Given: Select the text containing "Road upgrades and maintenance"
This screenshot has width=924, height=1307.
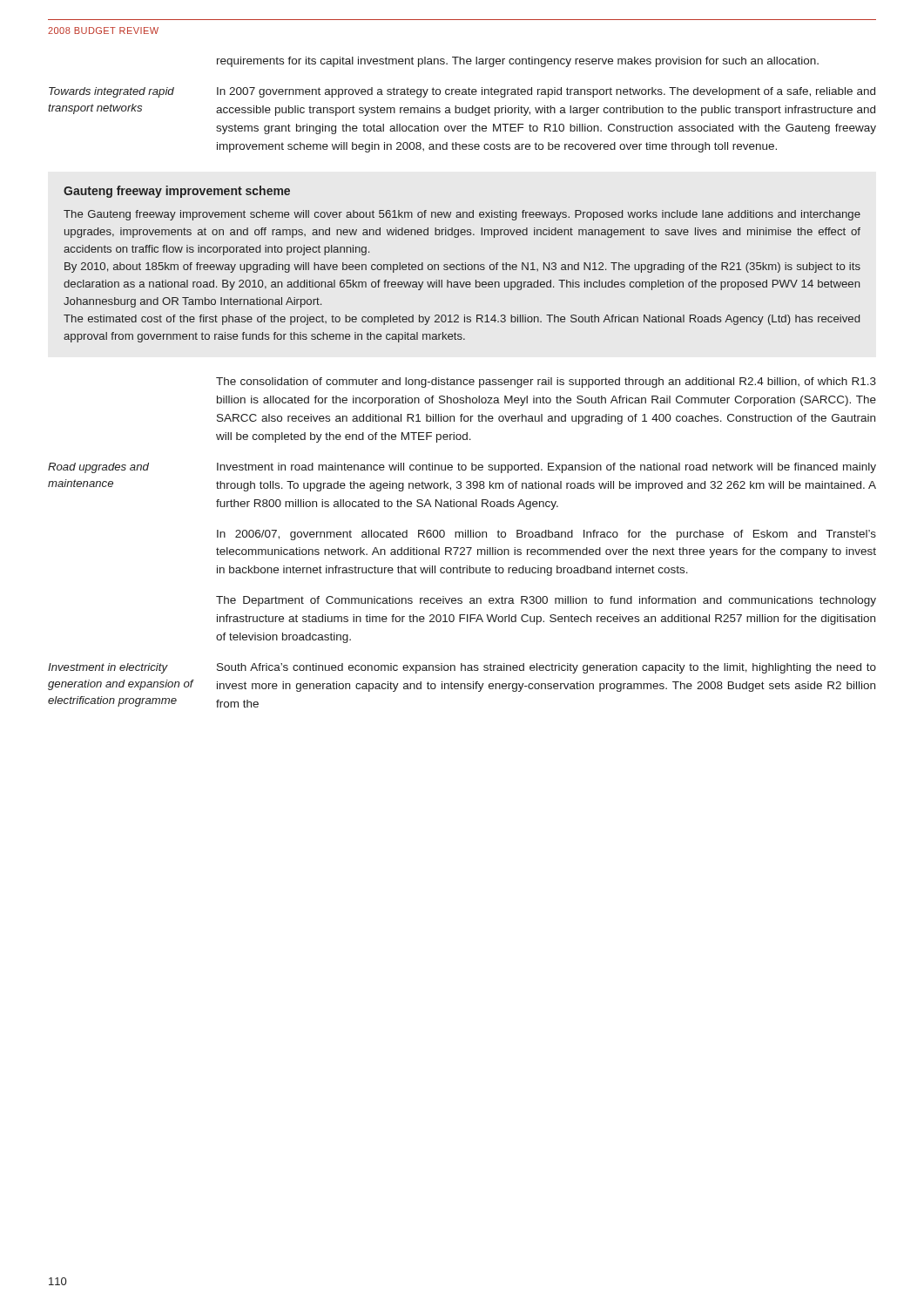Looking at the screenshot, I should 98,475.
